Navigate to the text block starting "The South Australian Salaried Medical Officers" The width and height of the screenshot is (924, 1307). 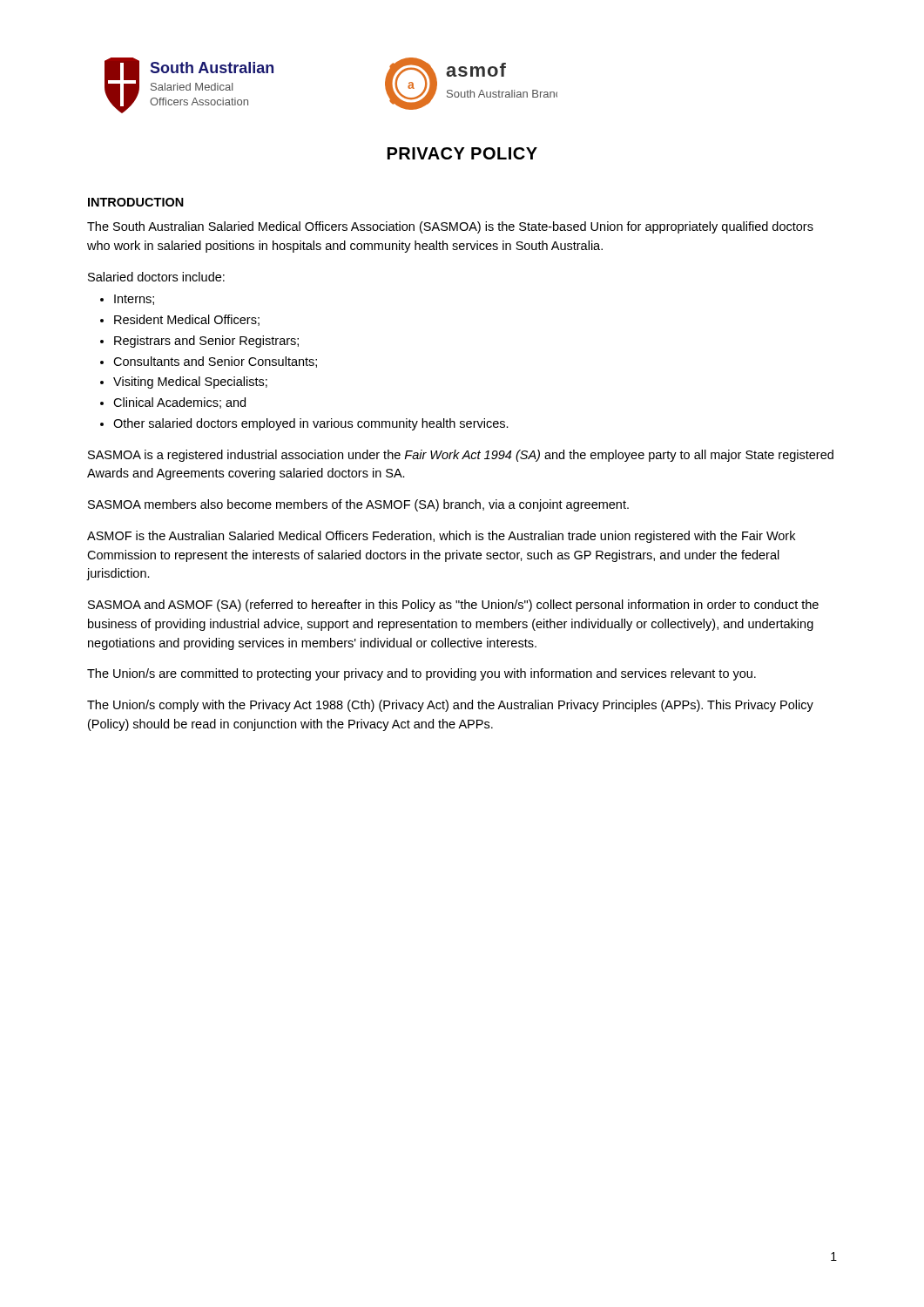[450, 236]
